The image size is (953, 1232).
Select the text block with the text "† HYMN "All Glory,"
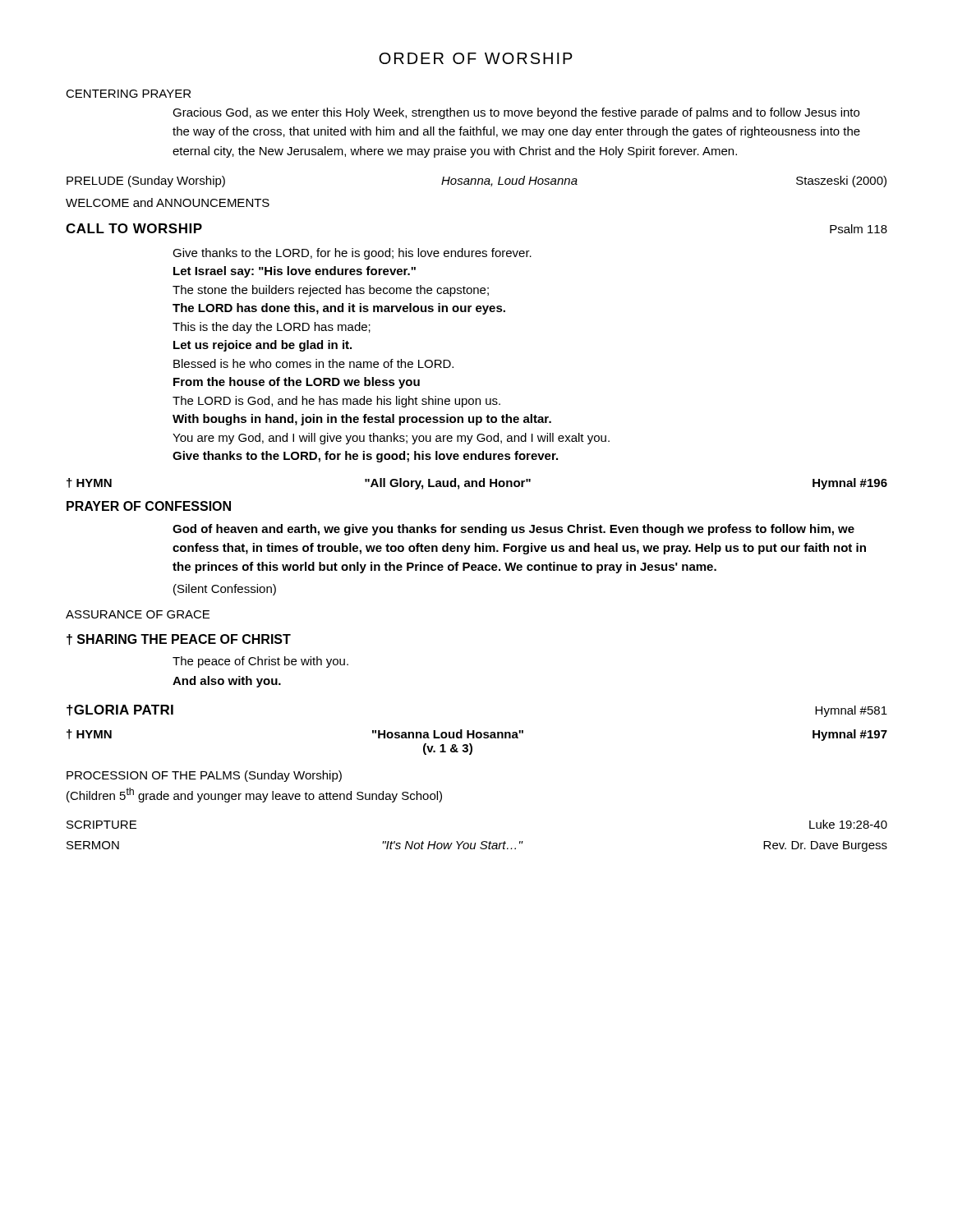[x=476, y=482]
